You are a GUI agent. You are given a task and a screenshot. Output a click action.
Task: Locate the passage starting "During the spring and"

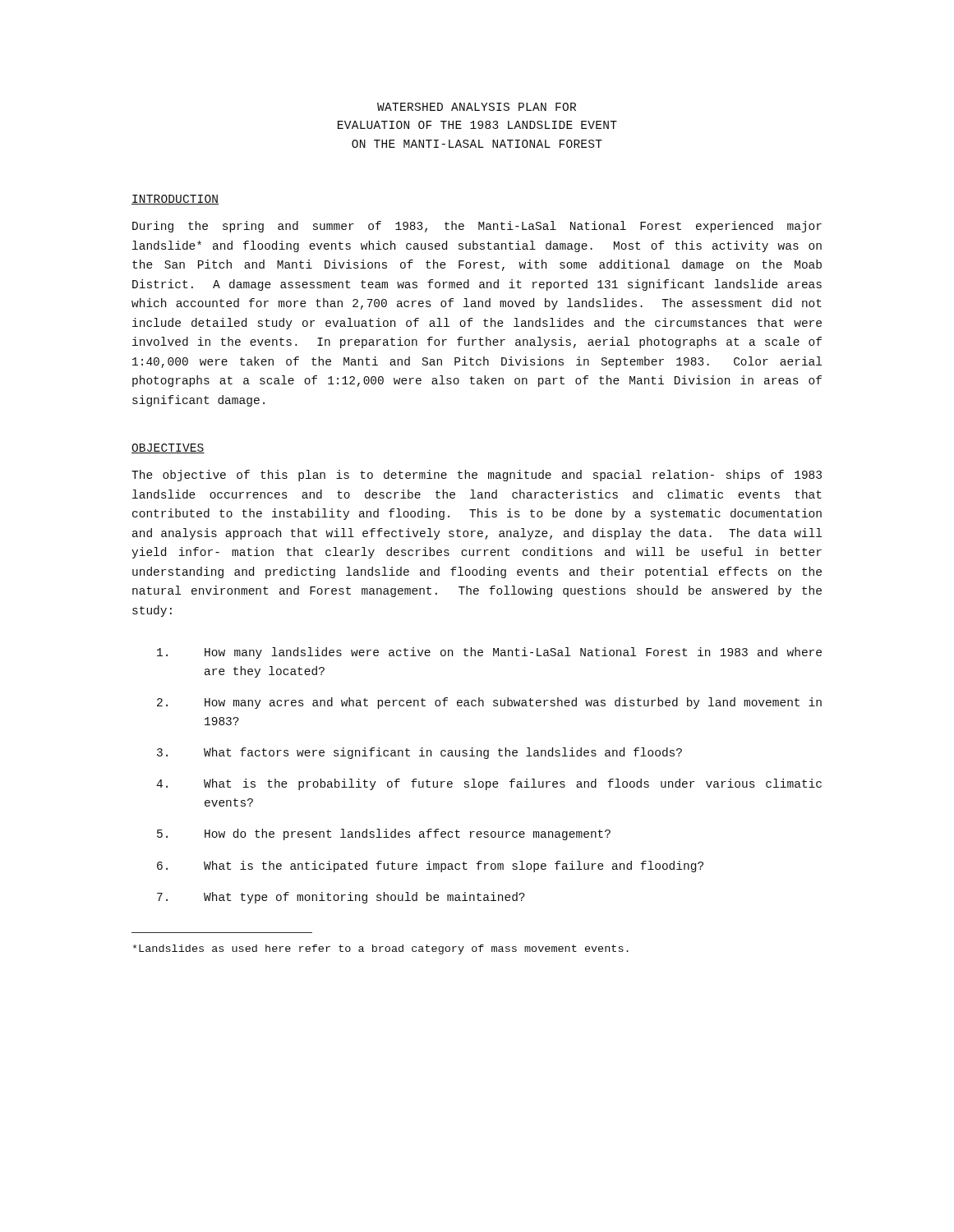477,314
